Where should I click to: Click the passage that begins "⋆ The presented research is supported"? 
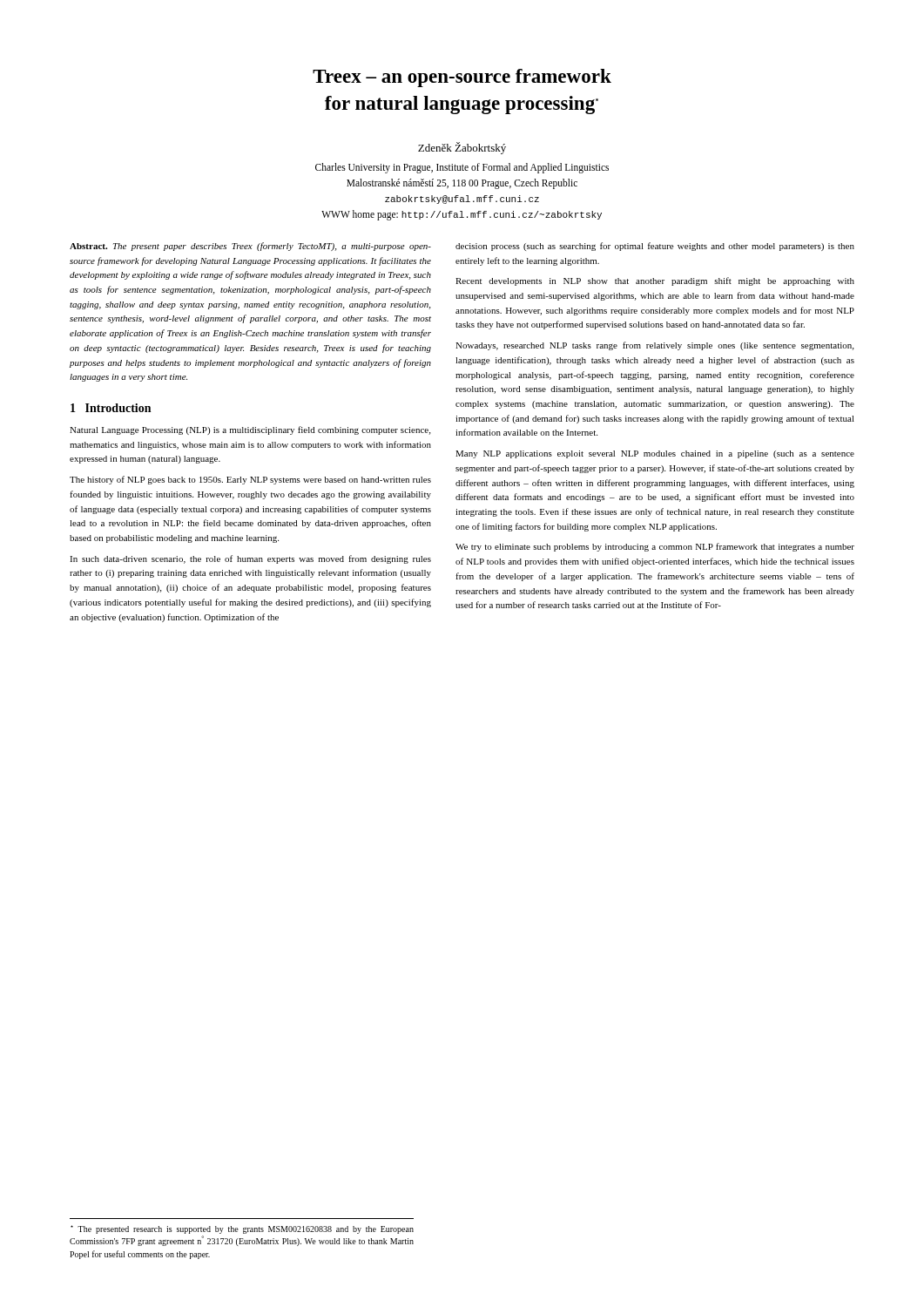242,1242
